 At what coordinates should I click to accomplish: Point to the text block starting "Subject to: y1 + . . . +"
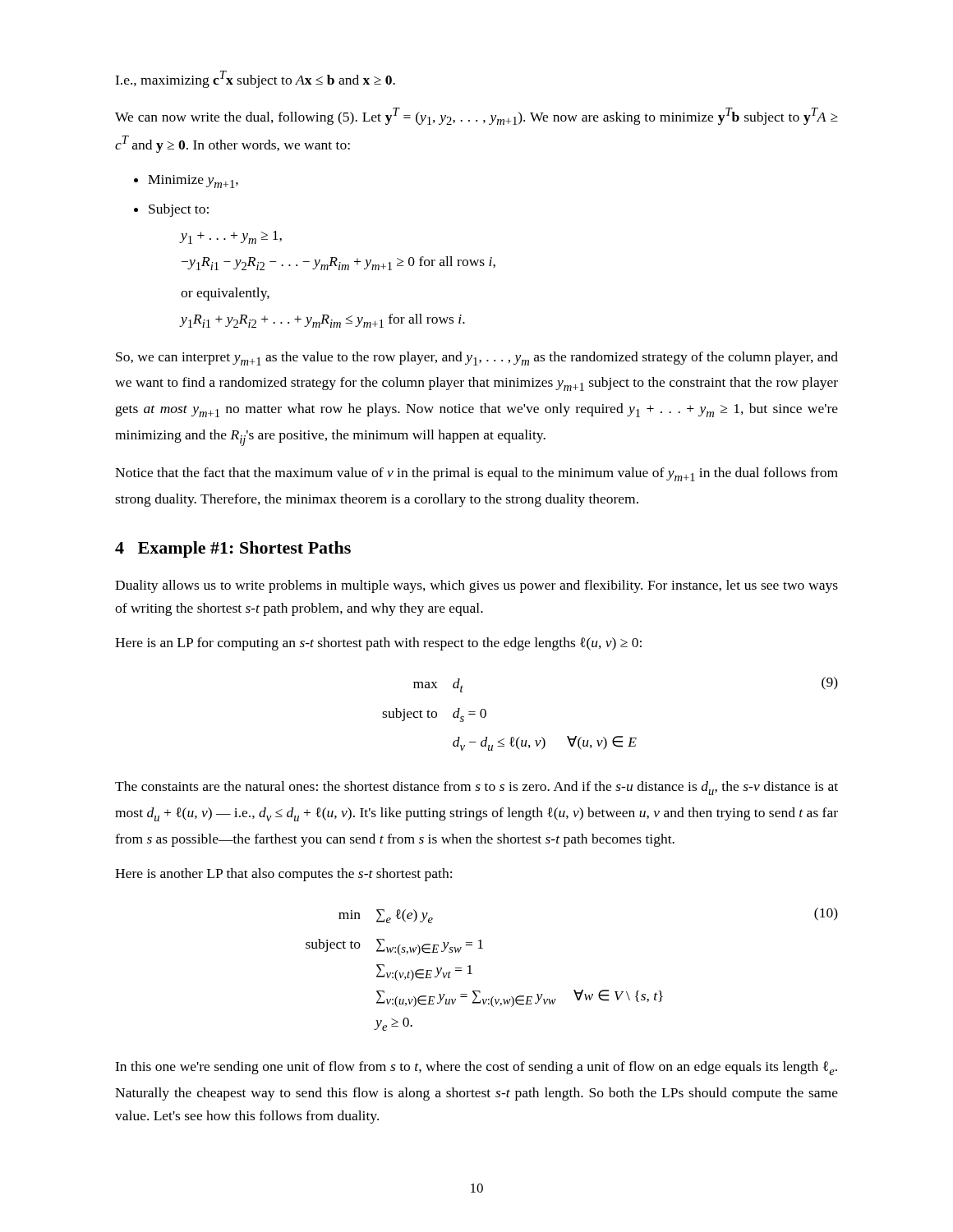493,267
